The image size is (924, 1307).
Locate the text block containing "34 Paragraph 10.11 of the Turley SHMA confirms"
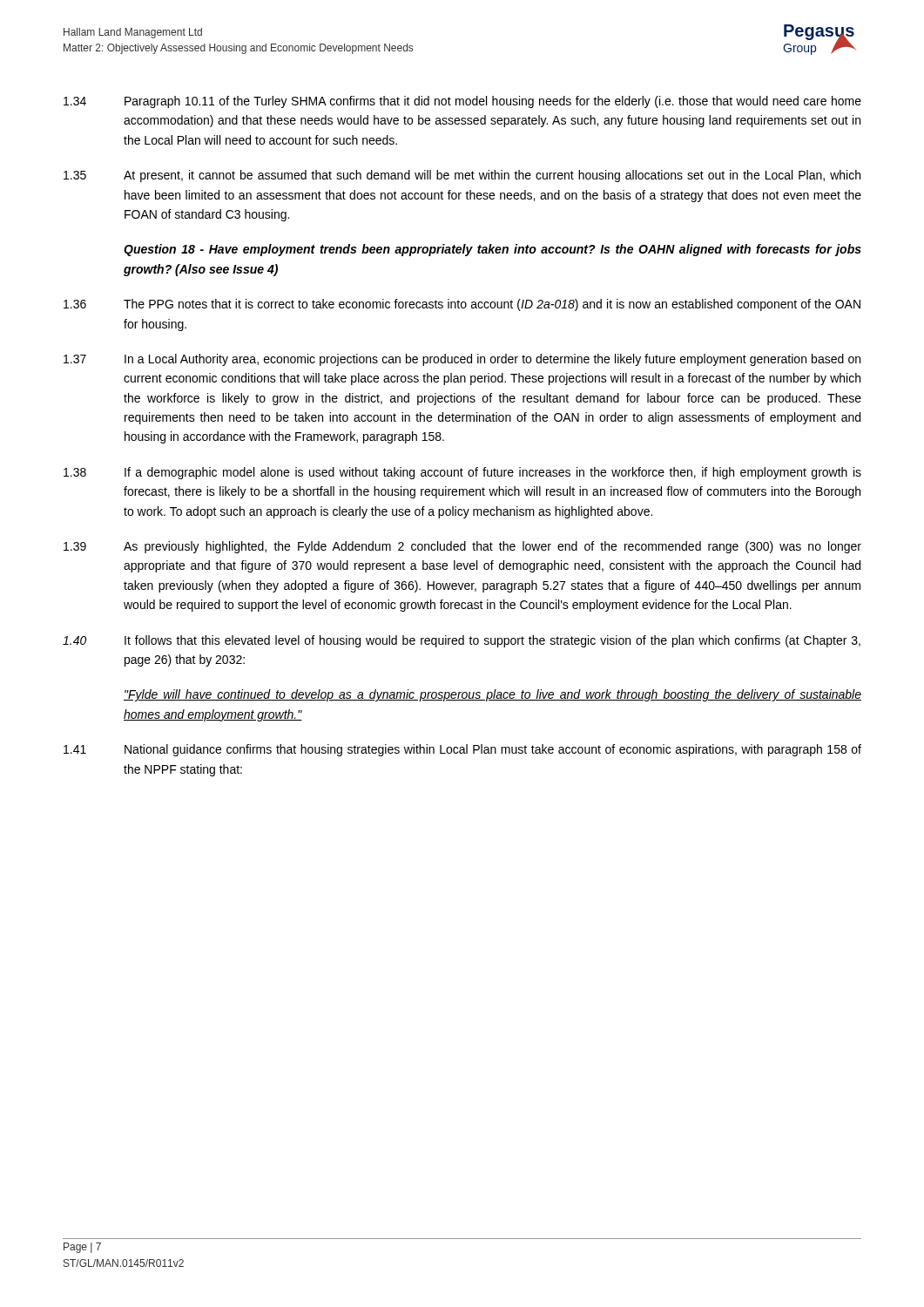[462, 121]
